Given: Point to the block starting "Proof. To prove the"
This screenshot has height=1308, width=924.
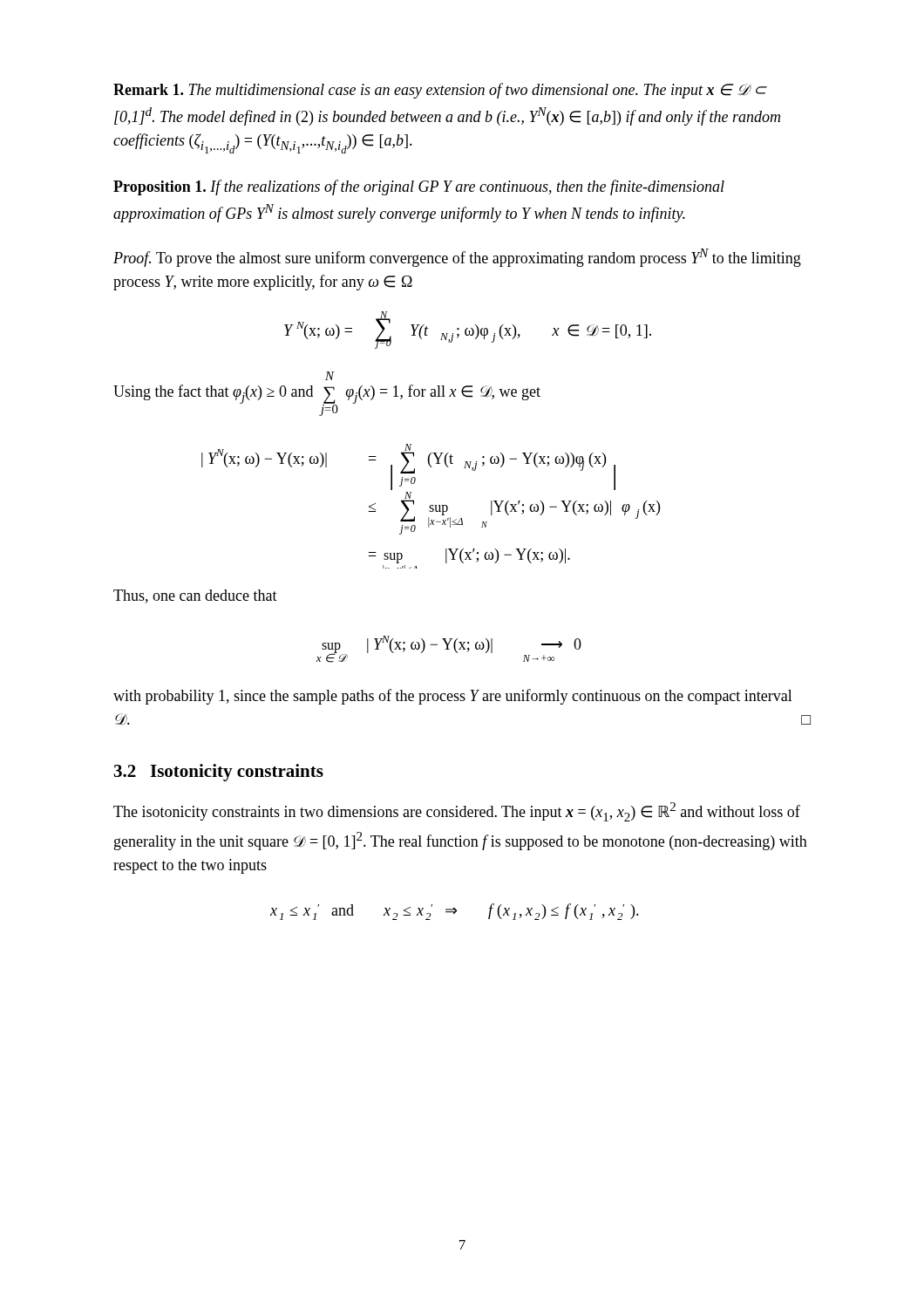Looking at the screenshot, I should 457,268.
